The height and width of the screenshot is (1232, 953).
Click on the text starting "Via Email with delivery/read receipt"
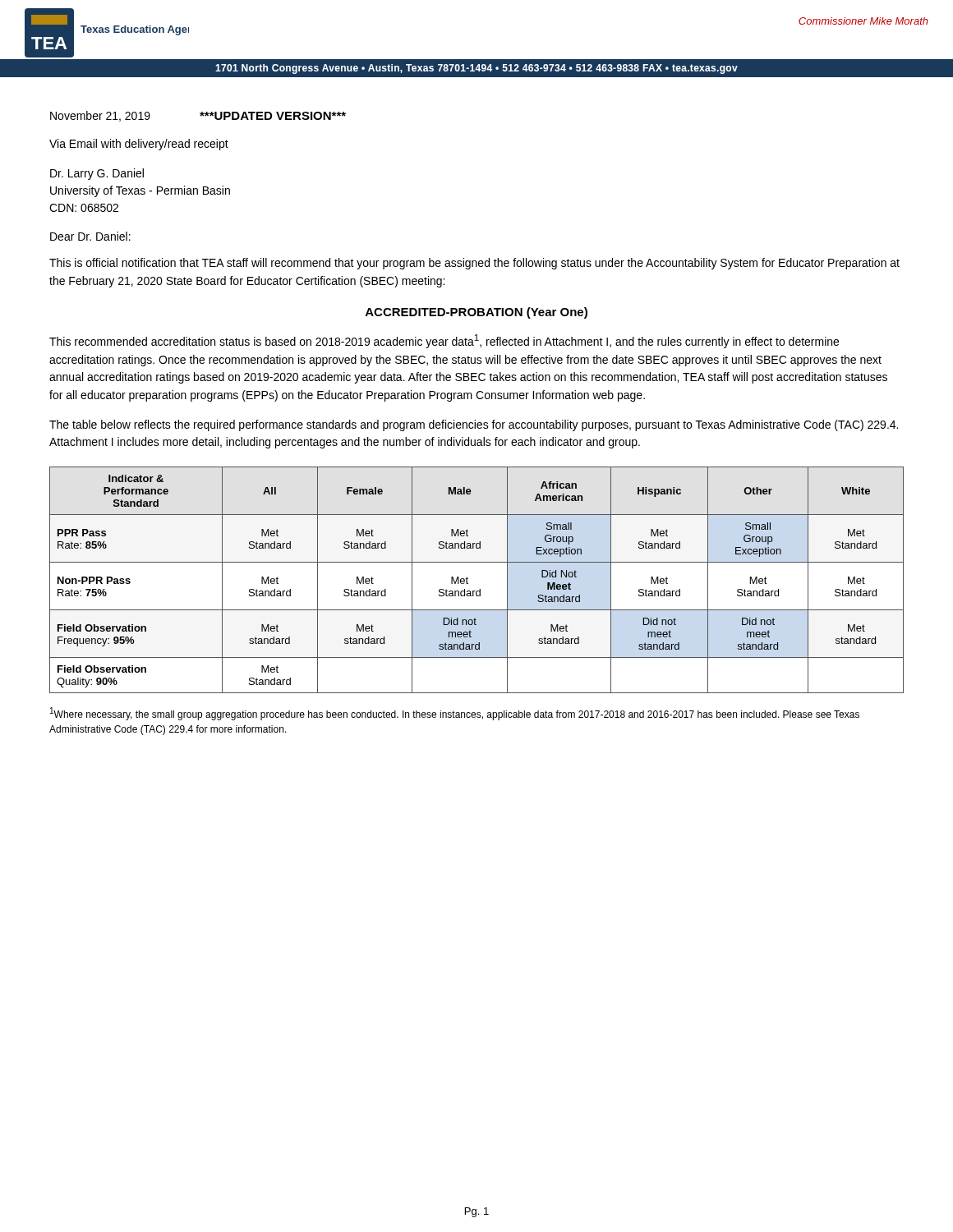pyautogui.click(x=139, y=144)
